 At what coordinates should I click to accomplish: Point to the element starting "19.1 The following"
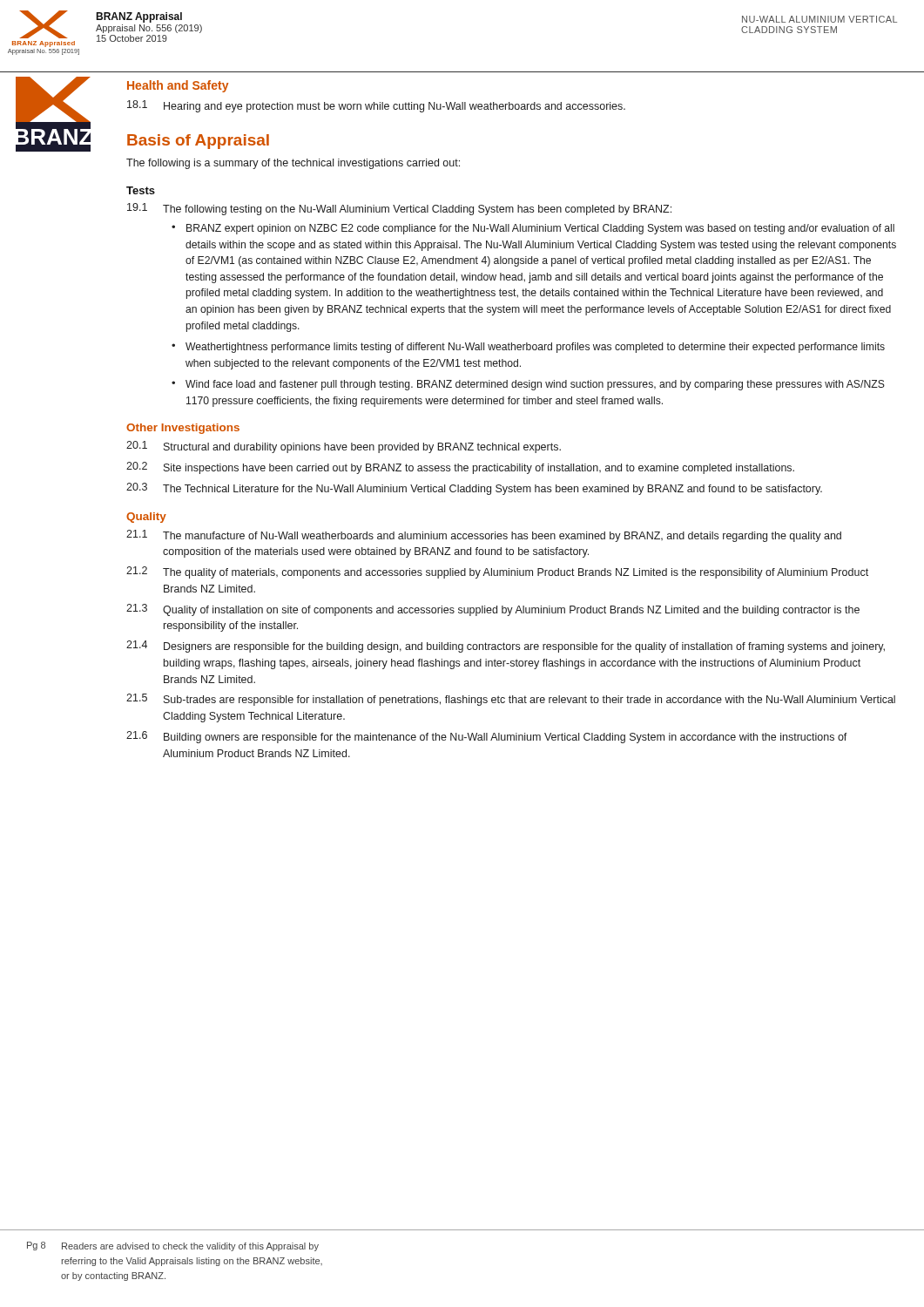[x=512, y=209]
